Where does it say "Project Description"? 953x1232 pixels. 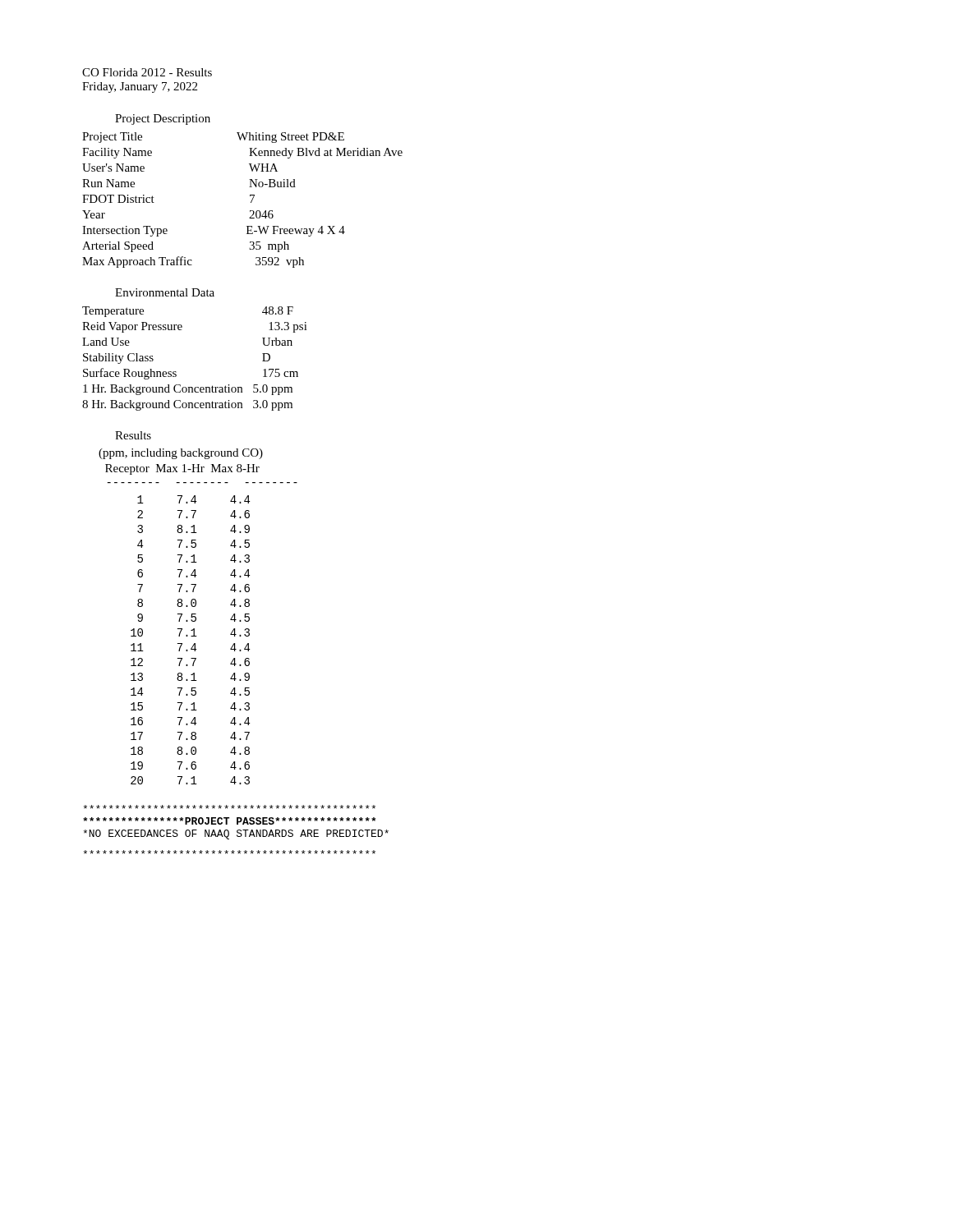pos(163,118)
